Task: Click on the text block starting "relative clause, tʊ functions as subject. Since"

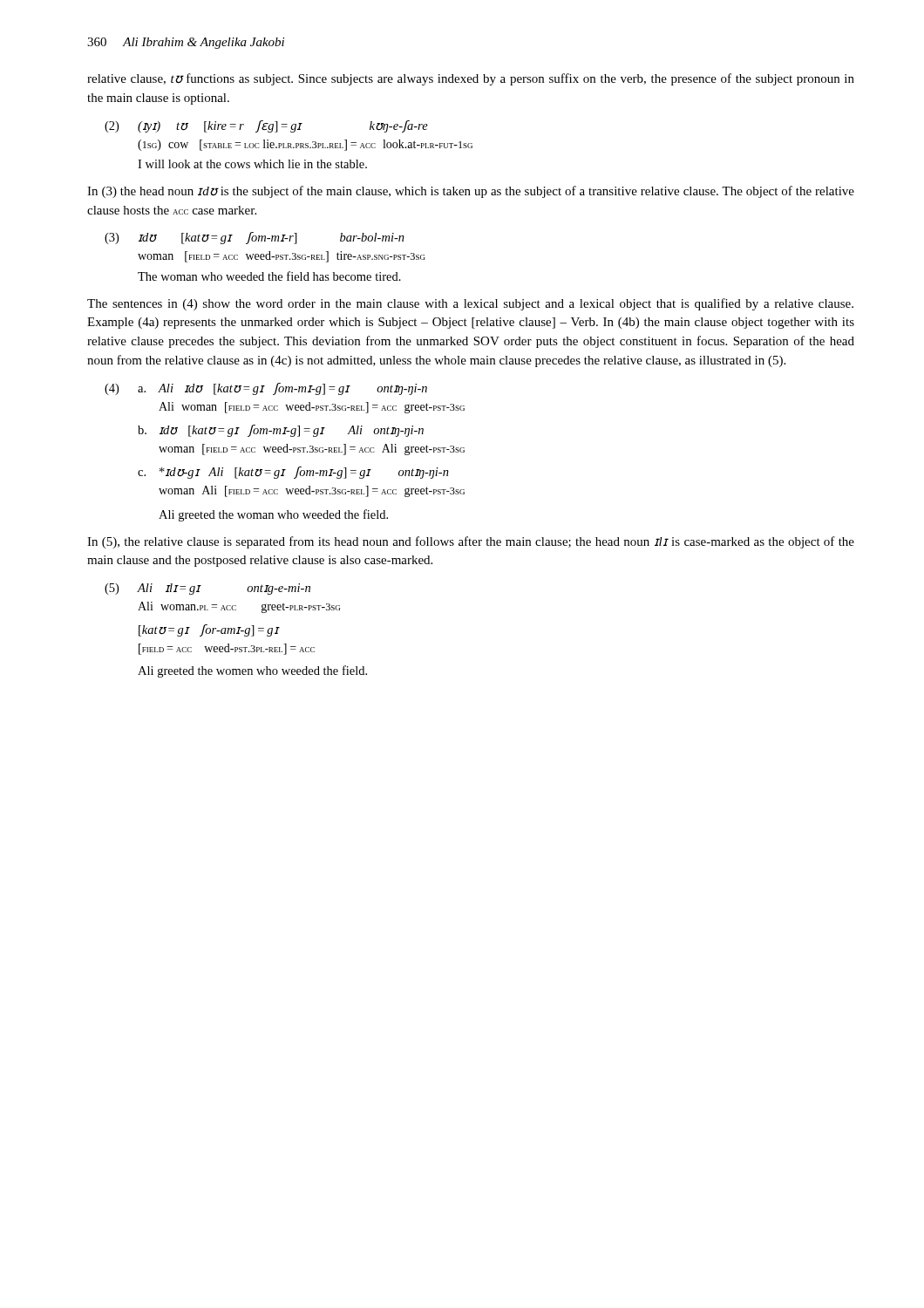Action: pos(471,88)
